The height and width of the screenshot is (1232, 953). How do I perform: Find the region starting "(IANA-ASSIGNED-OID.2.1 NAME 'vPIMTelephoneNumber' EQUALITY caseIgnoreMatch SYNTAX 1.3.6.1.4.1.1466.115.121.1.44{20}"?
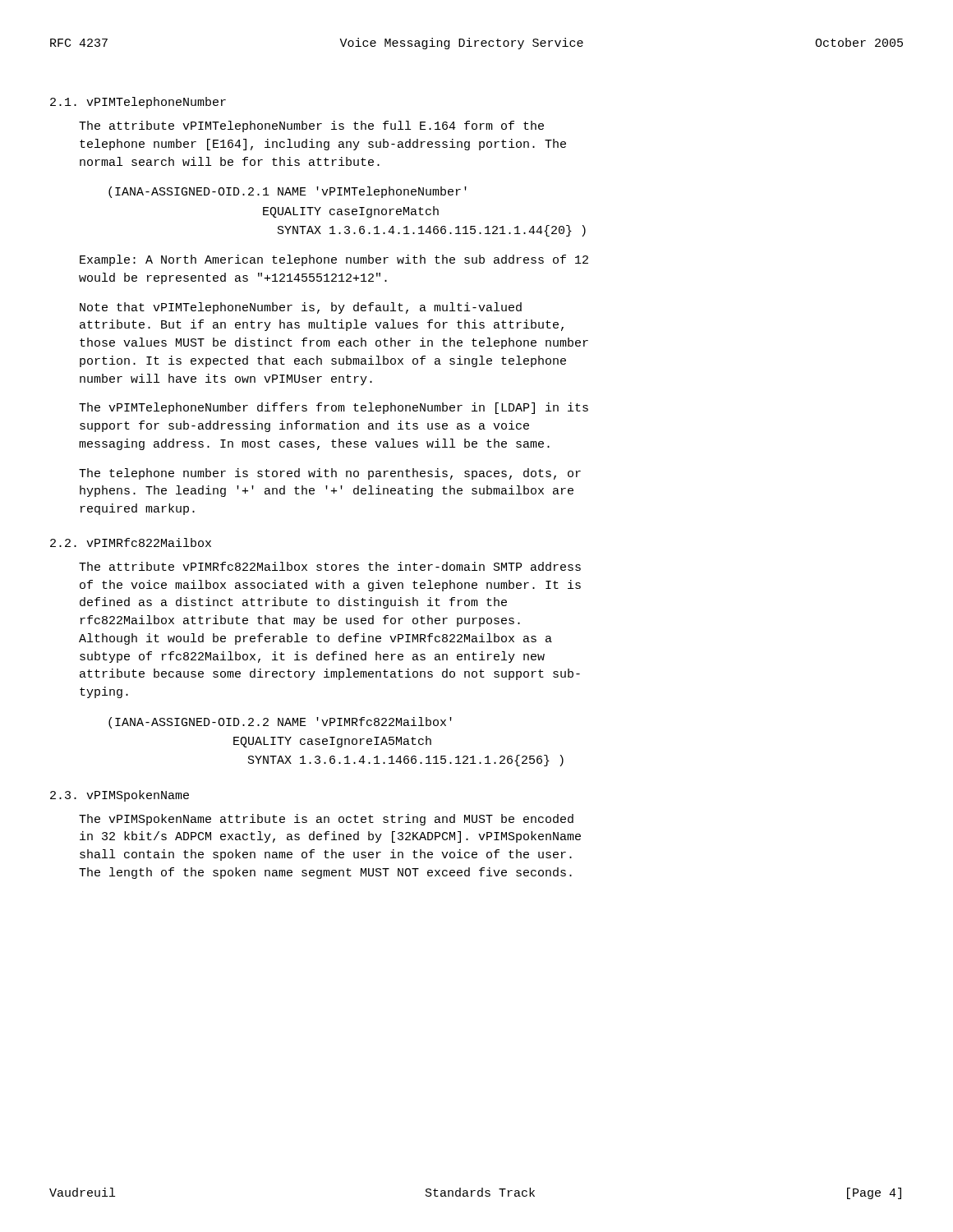(347, 212)
